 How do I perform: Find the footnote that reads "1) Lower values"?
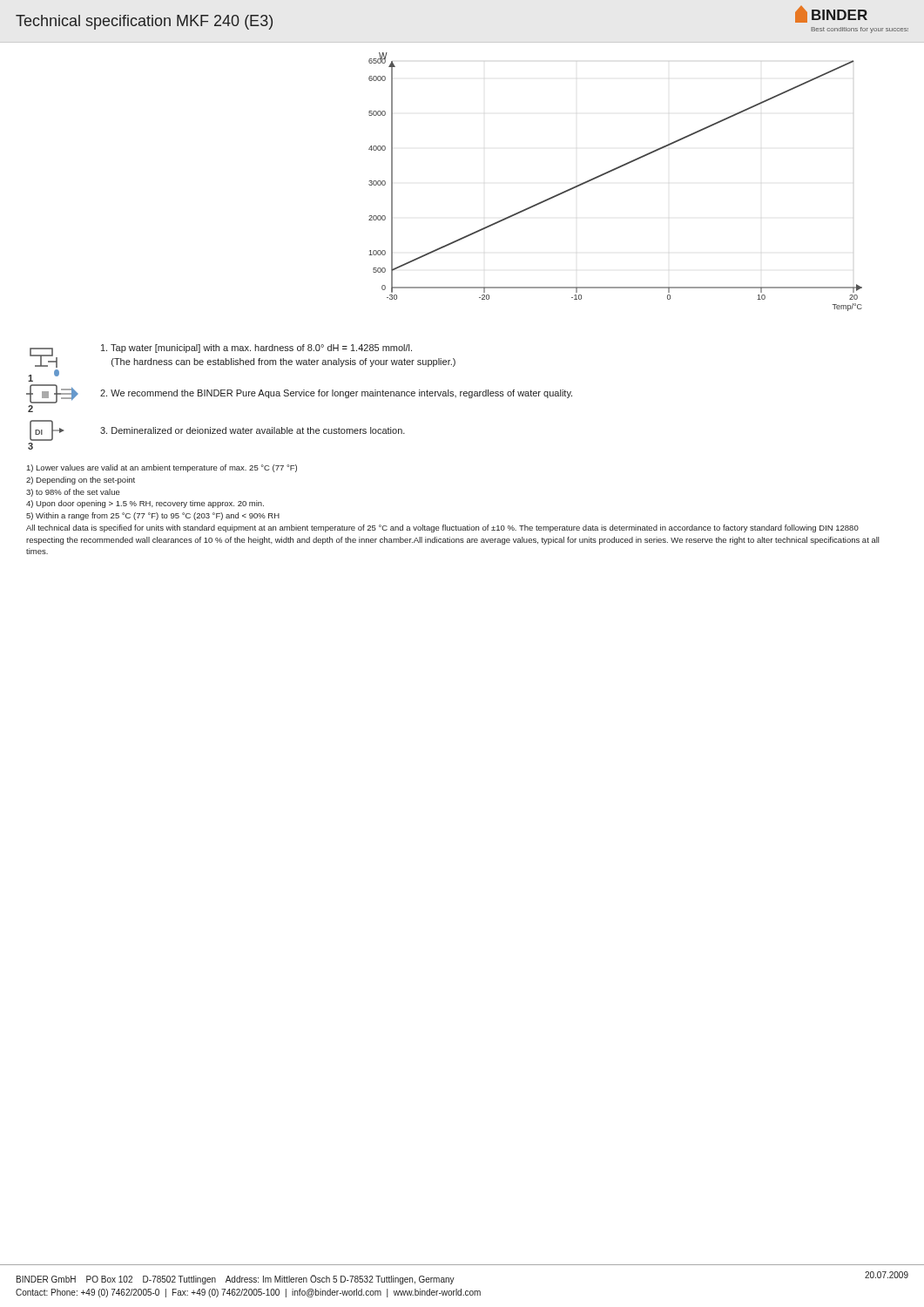(162, 468)
